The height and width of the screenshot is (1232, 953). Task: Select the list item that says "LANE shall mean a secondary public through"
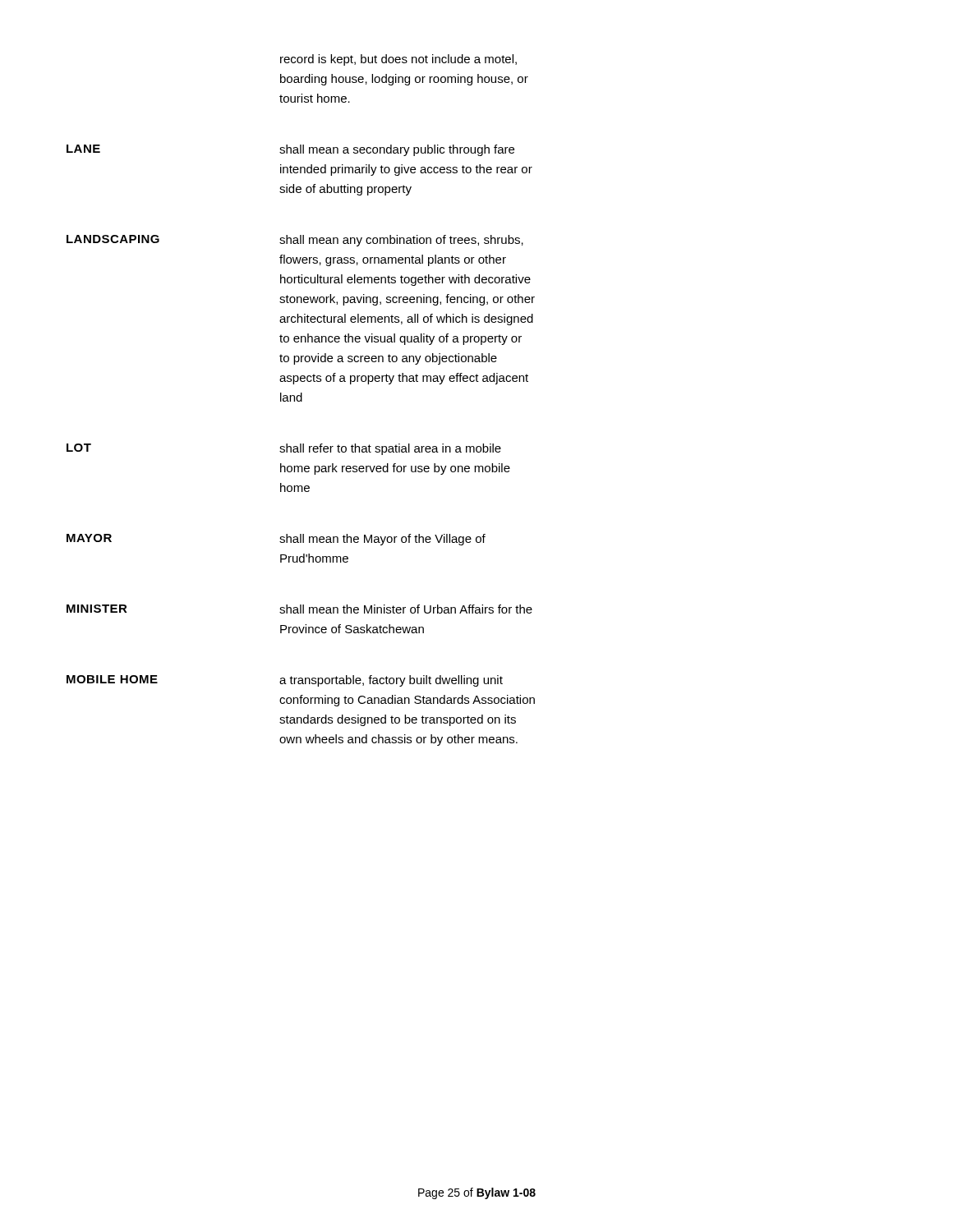point(476,169)
